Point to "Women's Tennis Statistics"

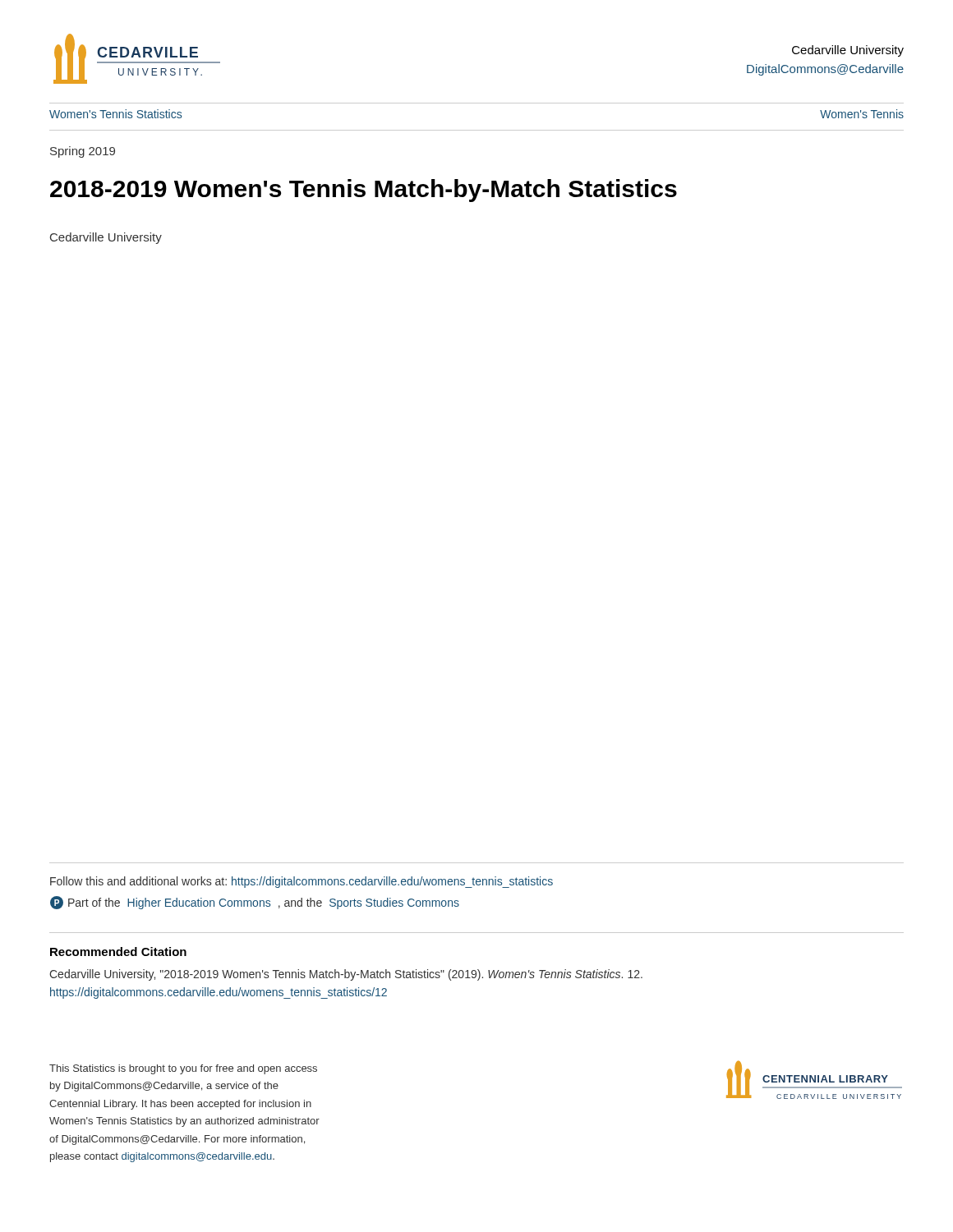click(116, 114)
